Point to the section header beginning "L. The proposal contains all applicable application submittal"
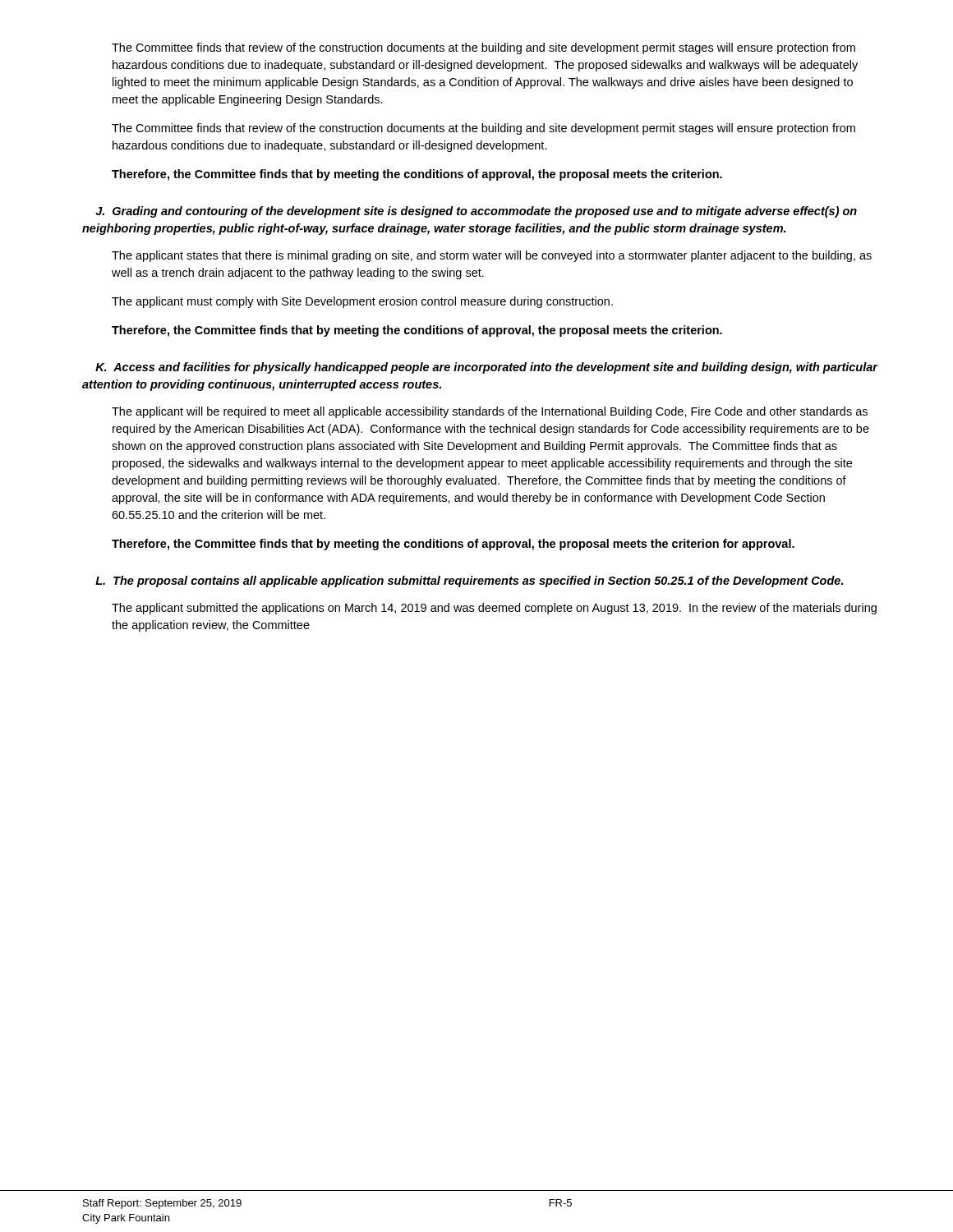 [463, 581]
